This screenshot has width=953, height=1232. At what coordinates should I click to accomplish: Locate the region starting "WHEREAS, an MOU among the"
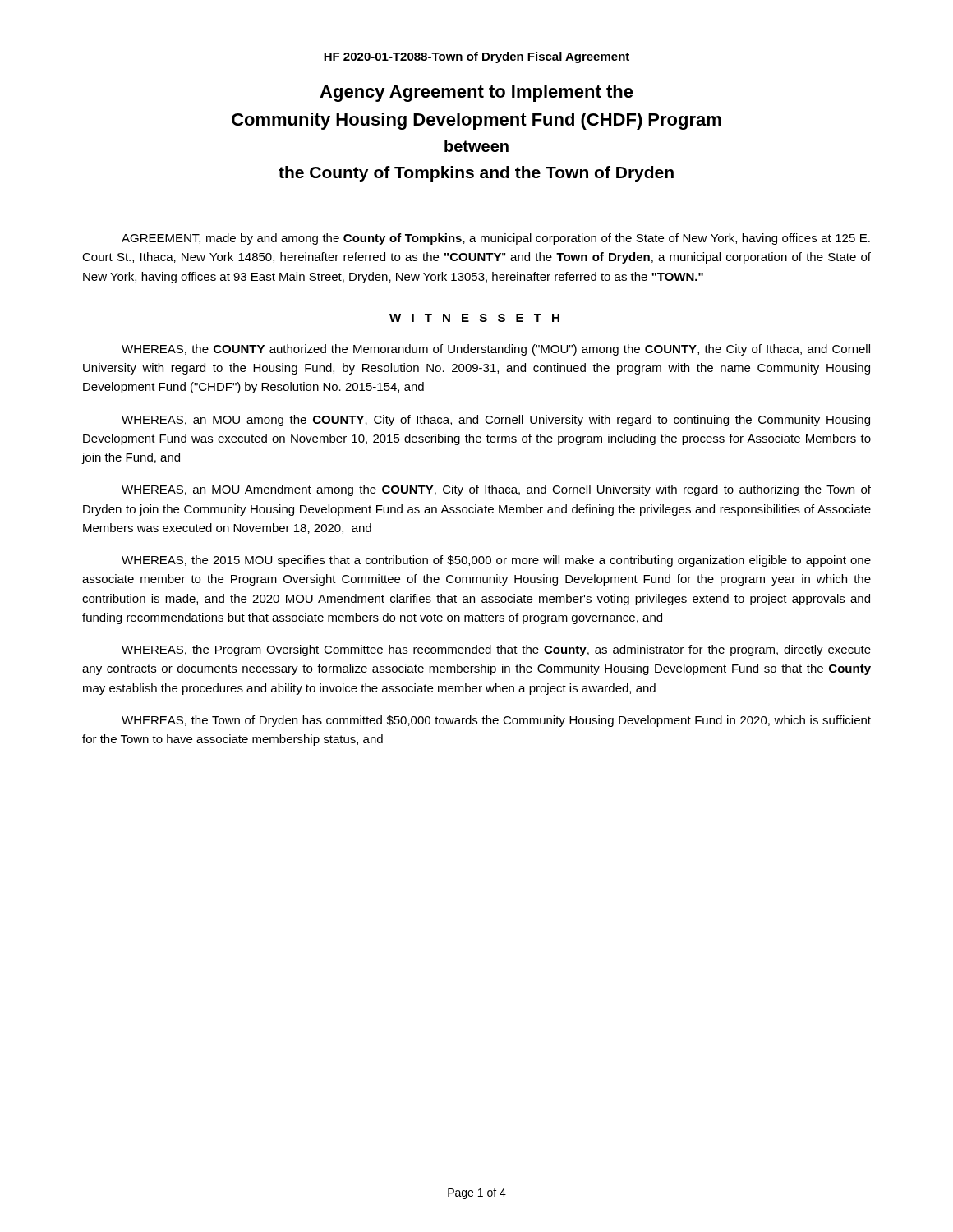click(476, 438)
